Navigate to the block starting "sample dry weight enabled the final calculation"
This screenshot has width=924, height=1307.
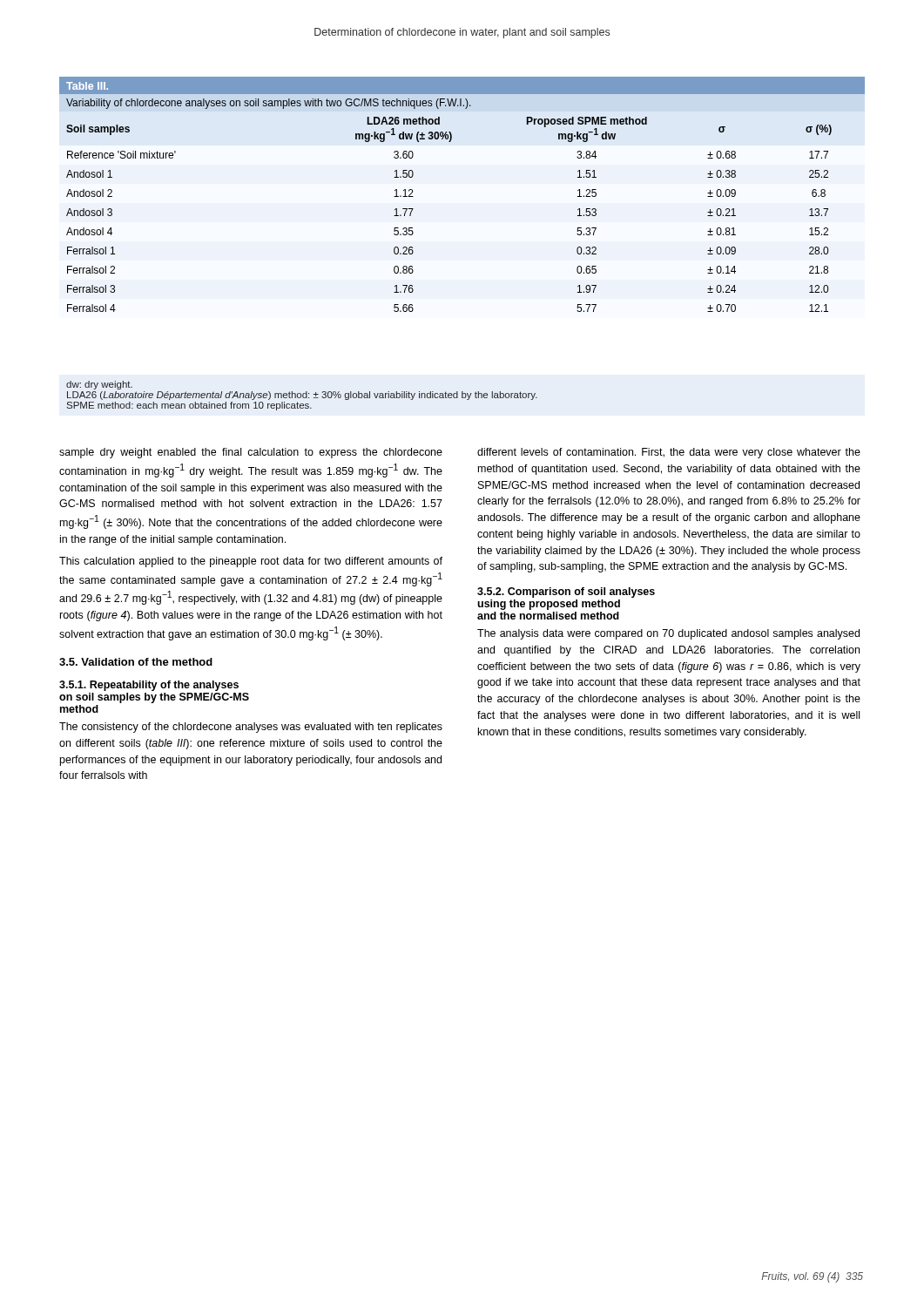251,496
